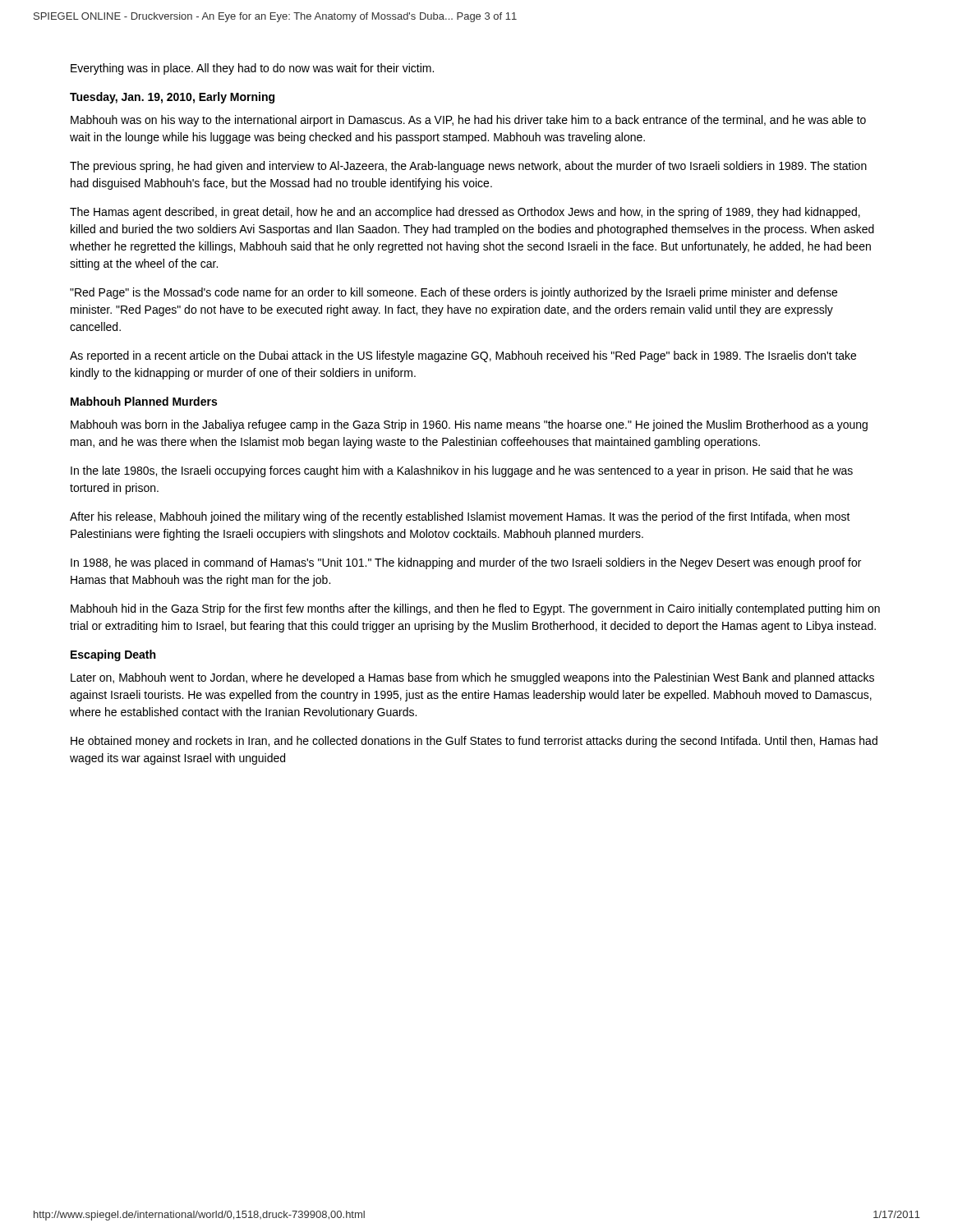The image size is (953, 1232).
Task: Point to the passage starting "In 1988, he was placed in"
Action: 466,571
